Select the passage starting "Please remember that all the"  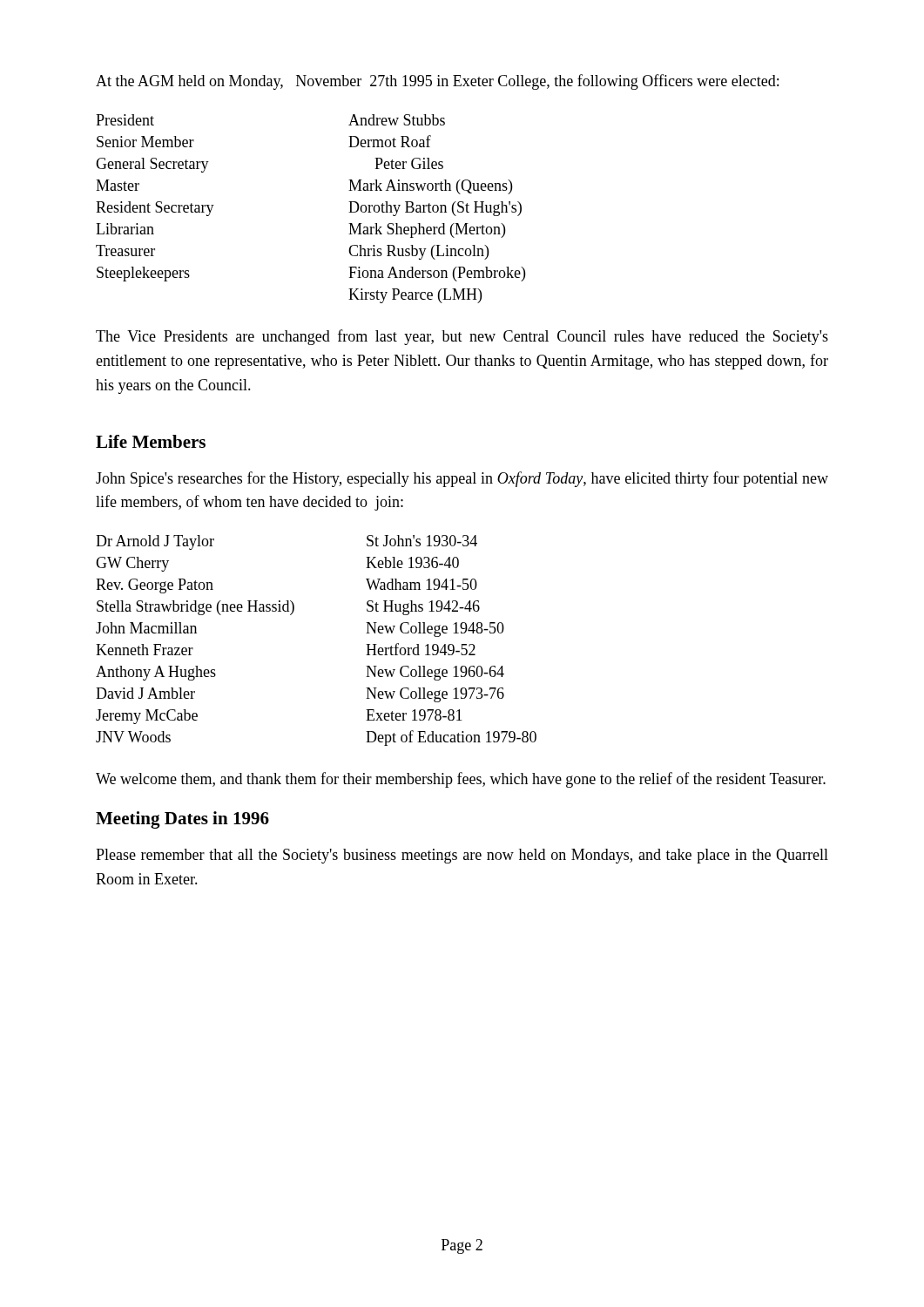(x=462, y=867)
